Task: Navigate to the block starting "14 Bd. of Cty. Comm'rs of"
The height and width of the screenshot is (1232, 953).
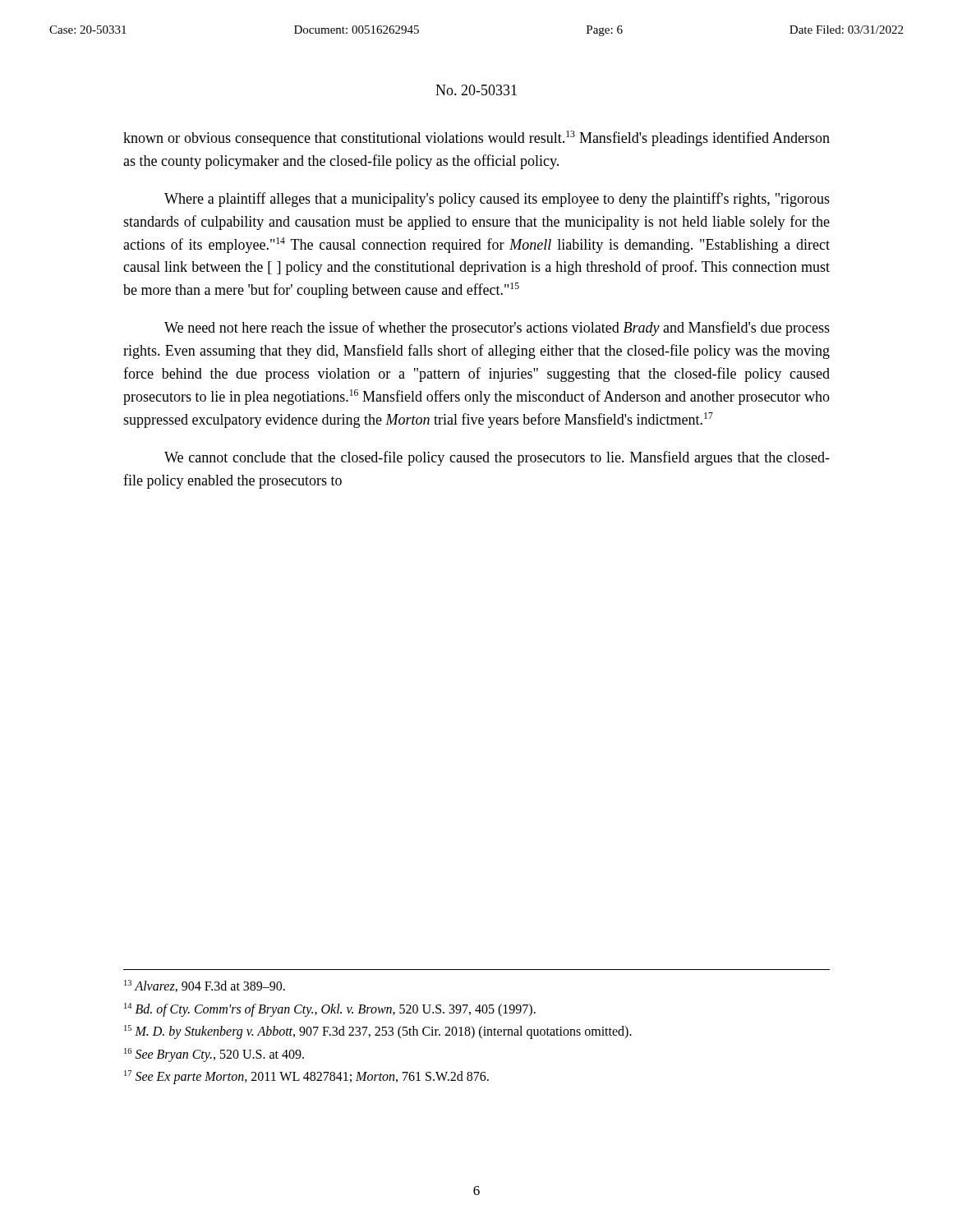Action: [x=330, y=1008]
